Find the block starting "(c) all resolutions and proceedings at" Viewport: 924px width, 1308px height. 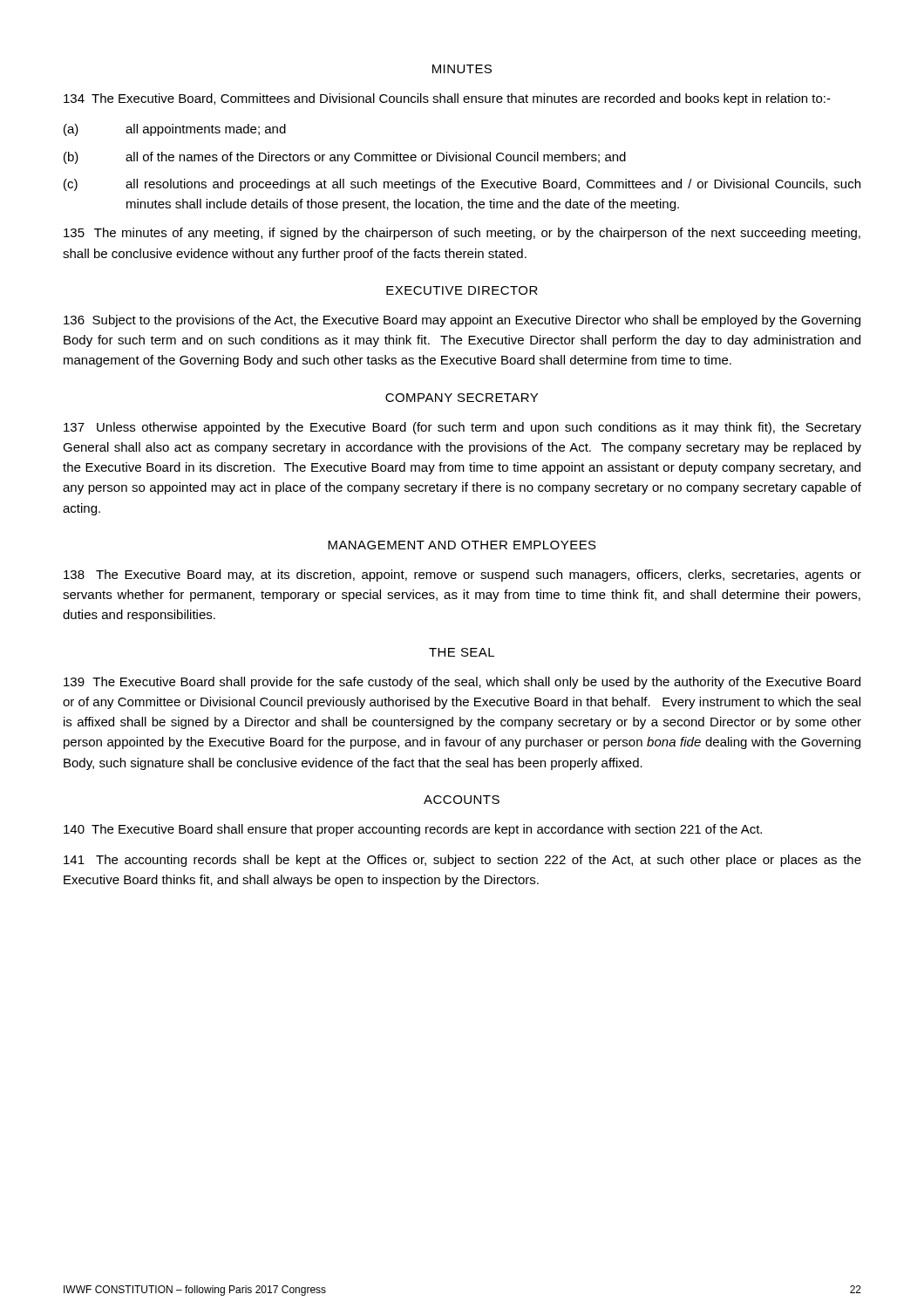[462, 194]
